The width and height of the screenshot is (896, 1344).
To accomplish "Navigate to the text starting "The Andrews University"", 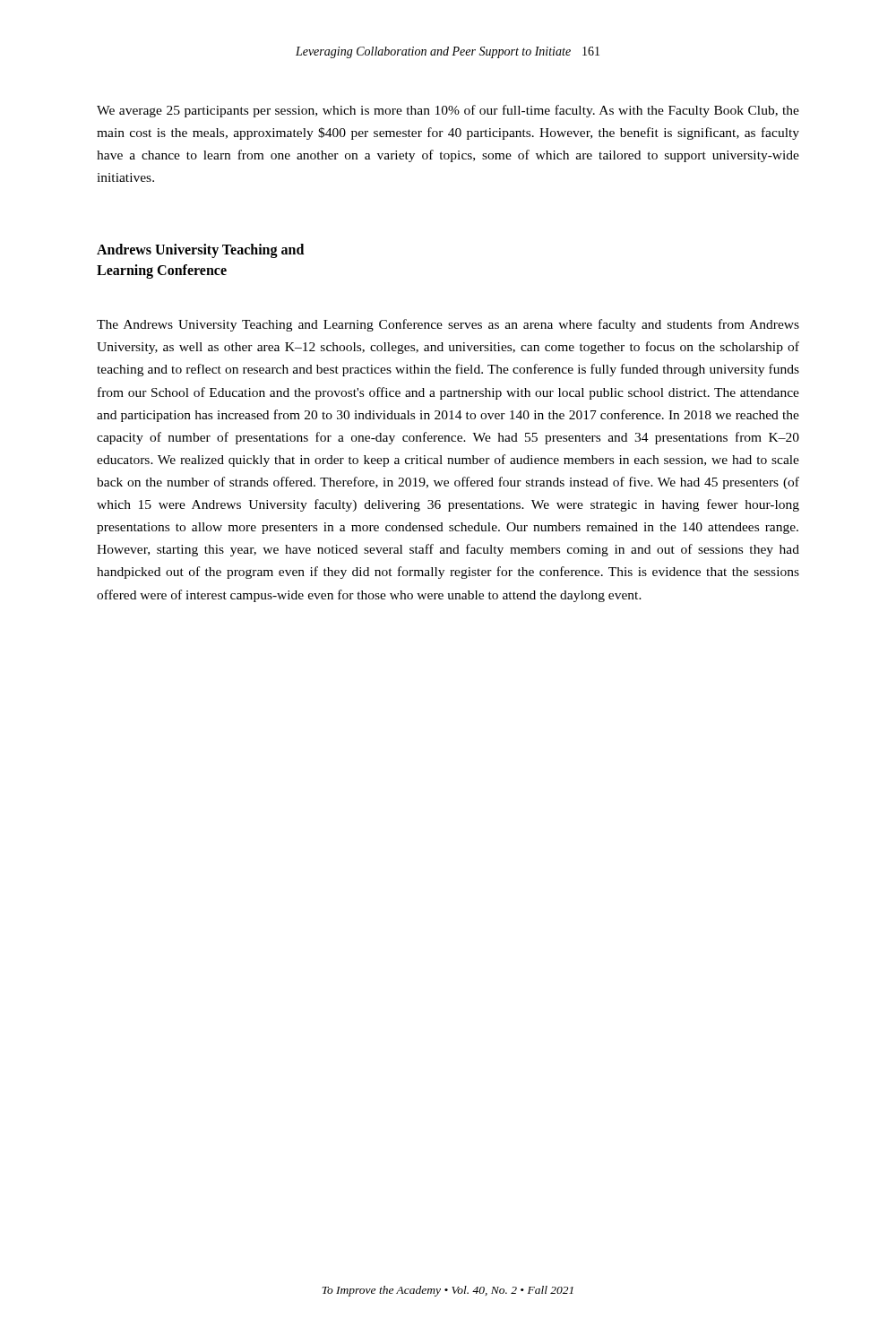I will click(448, 459).
